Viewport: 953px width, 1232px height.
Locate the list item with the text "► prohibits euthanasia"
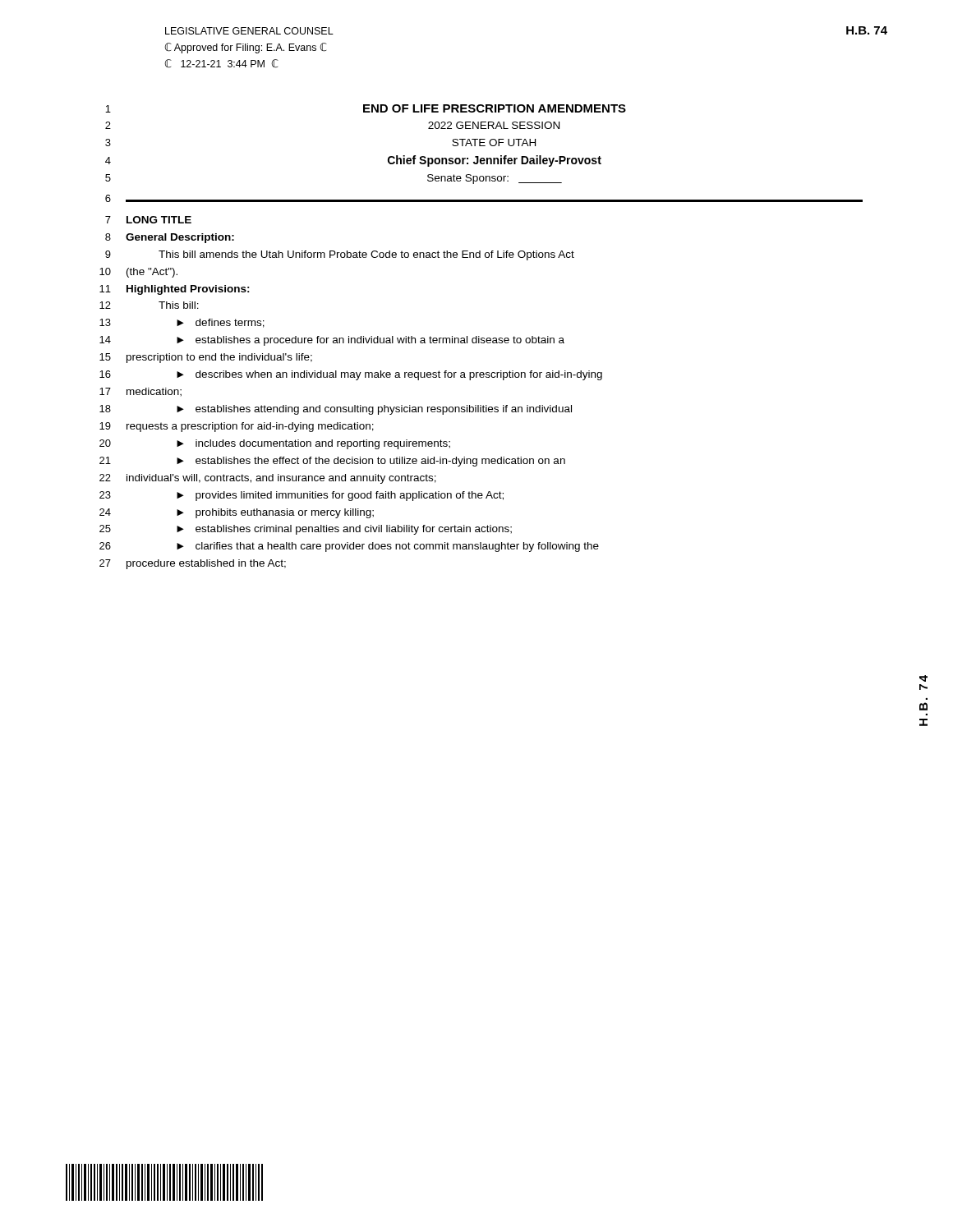(x=275, y=512)
